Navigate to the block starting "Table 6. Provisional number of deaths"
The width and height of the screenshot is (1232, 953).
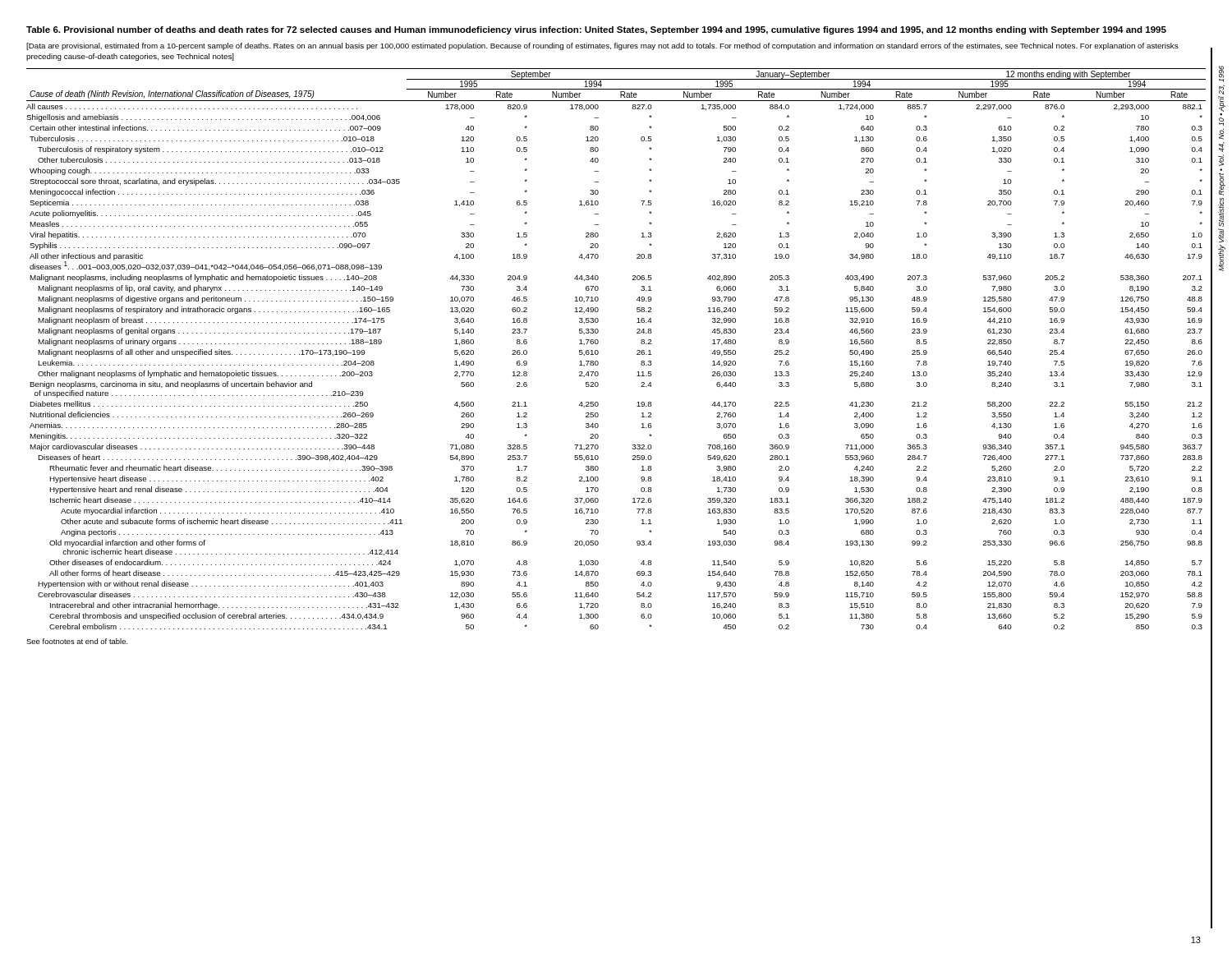pos(596,30)
